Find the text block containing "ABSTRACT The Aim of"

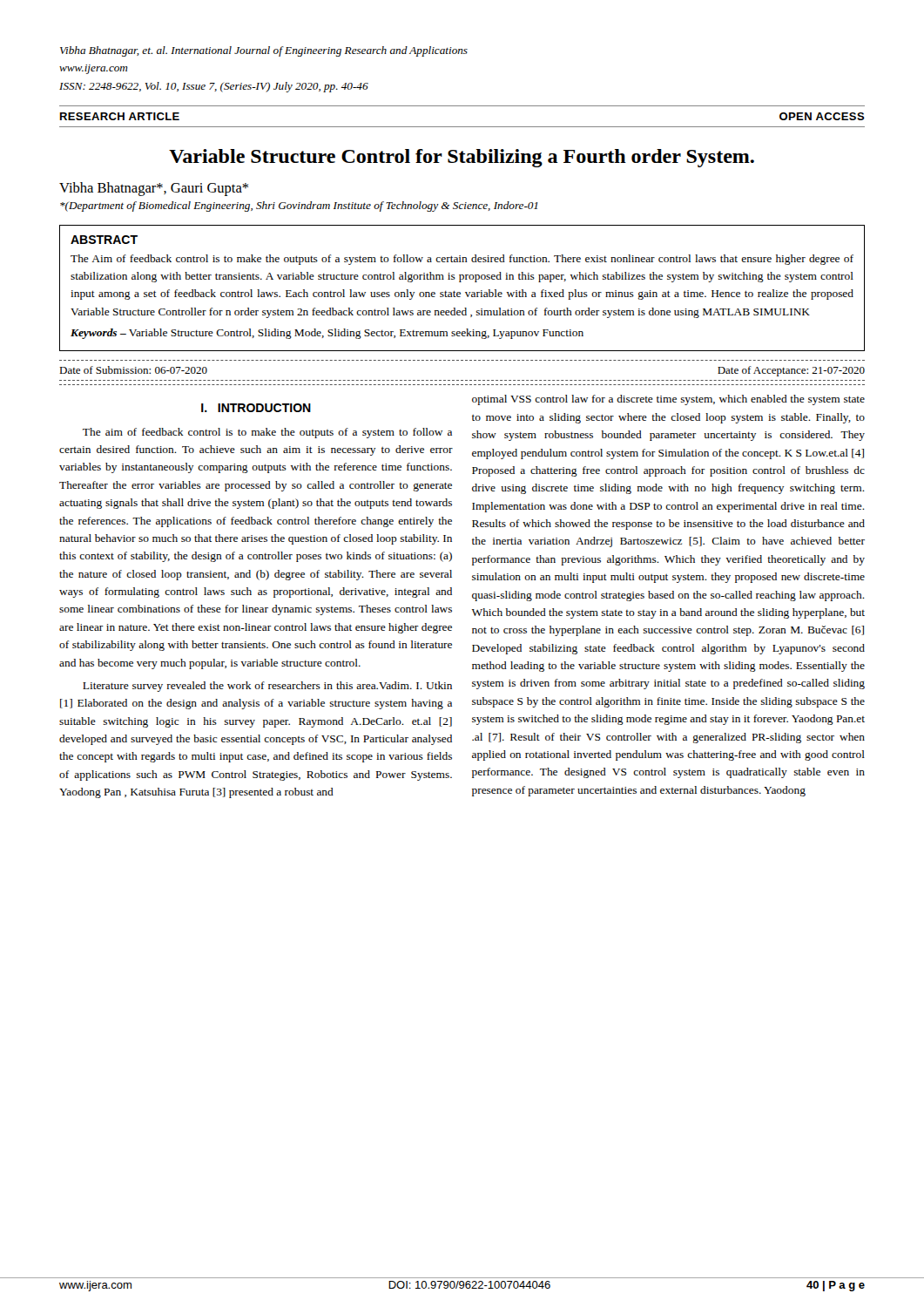click(x=462, y=287)
